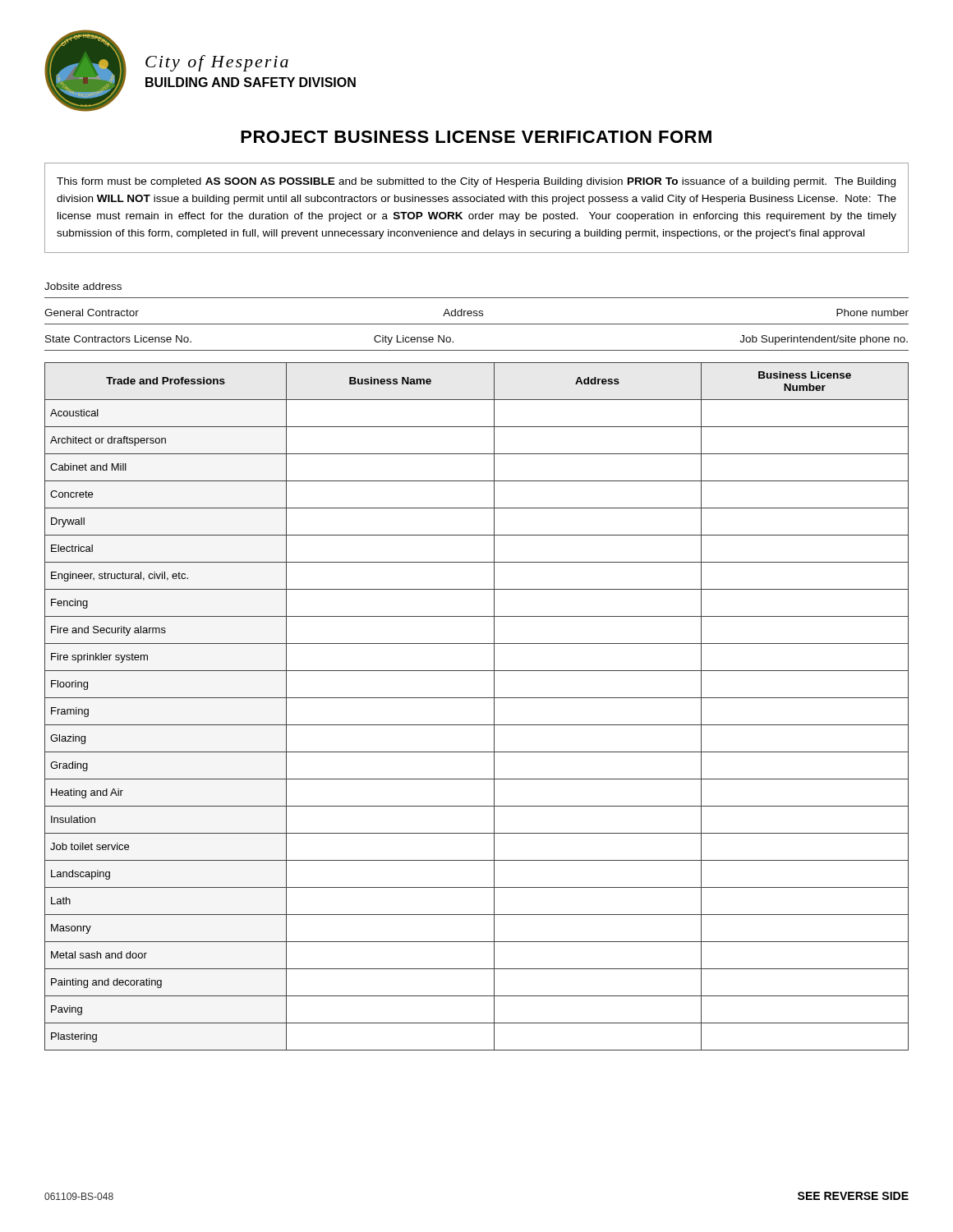Select the table

tap(476, 706)
